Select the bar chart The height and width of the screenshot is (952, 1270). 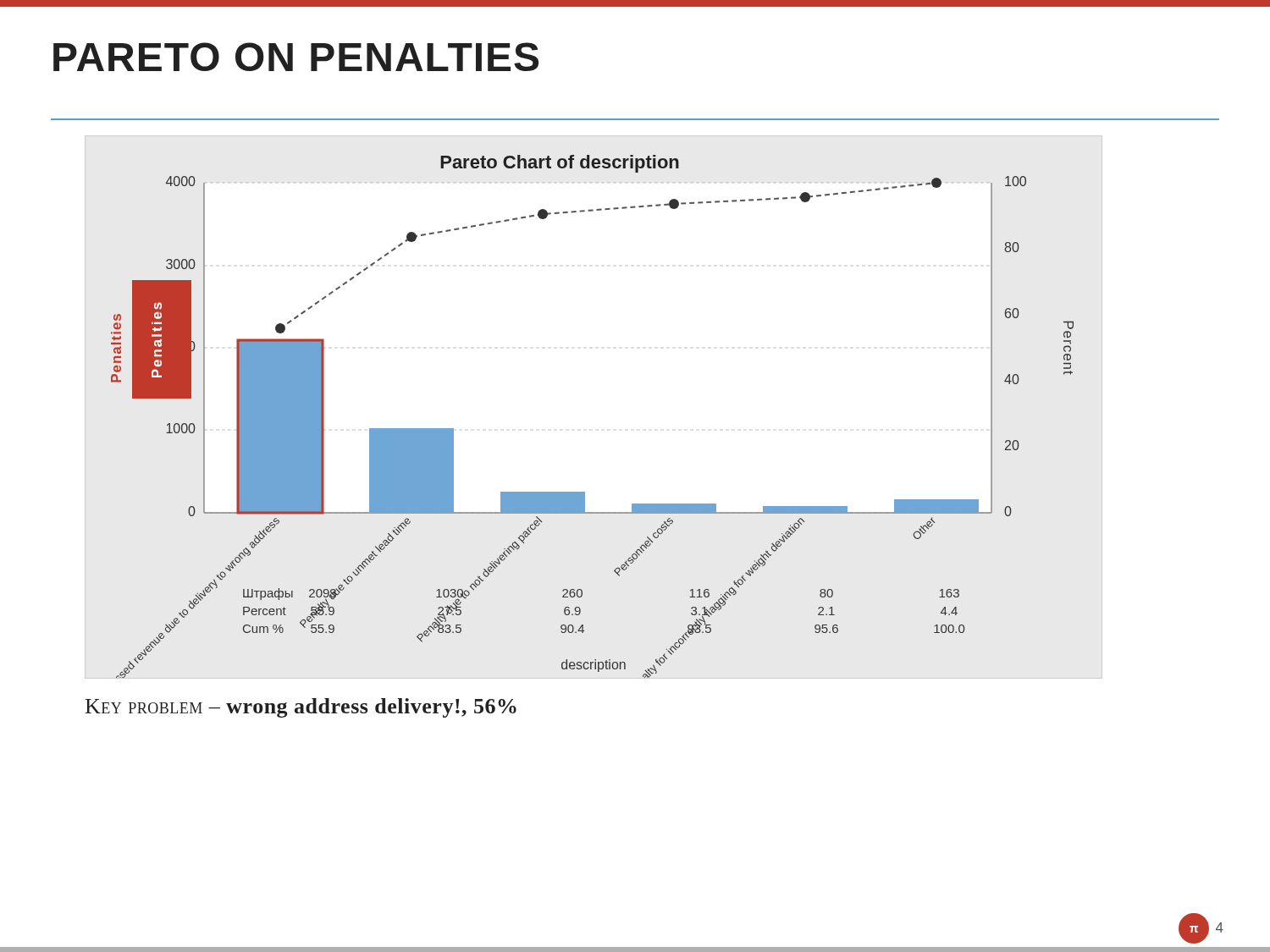pos(594,407)
